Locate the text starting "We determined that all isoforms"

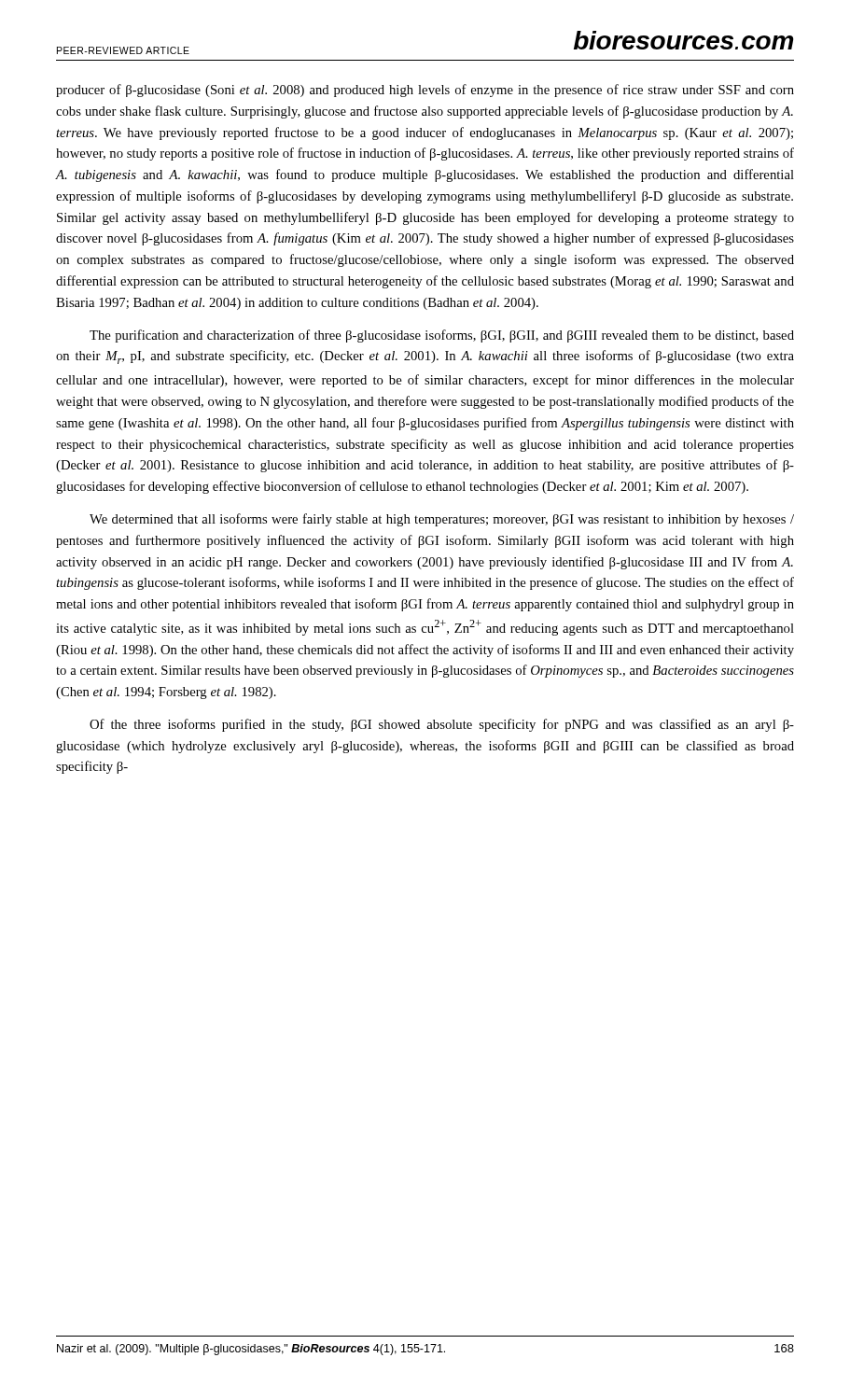pyautogui.click(x=425, y=606)
